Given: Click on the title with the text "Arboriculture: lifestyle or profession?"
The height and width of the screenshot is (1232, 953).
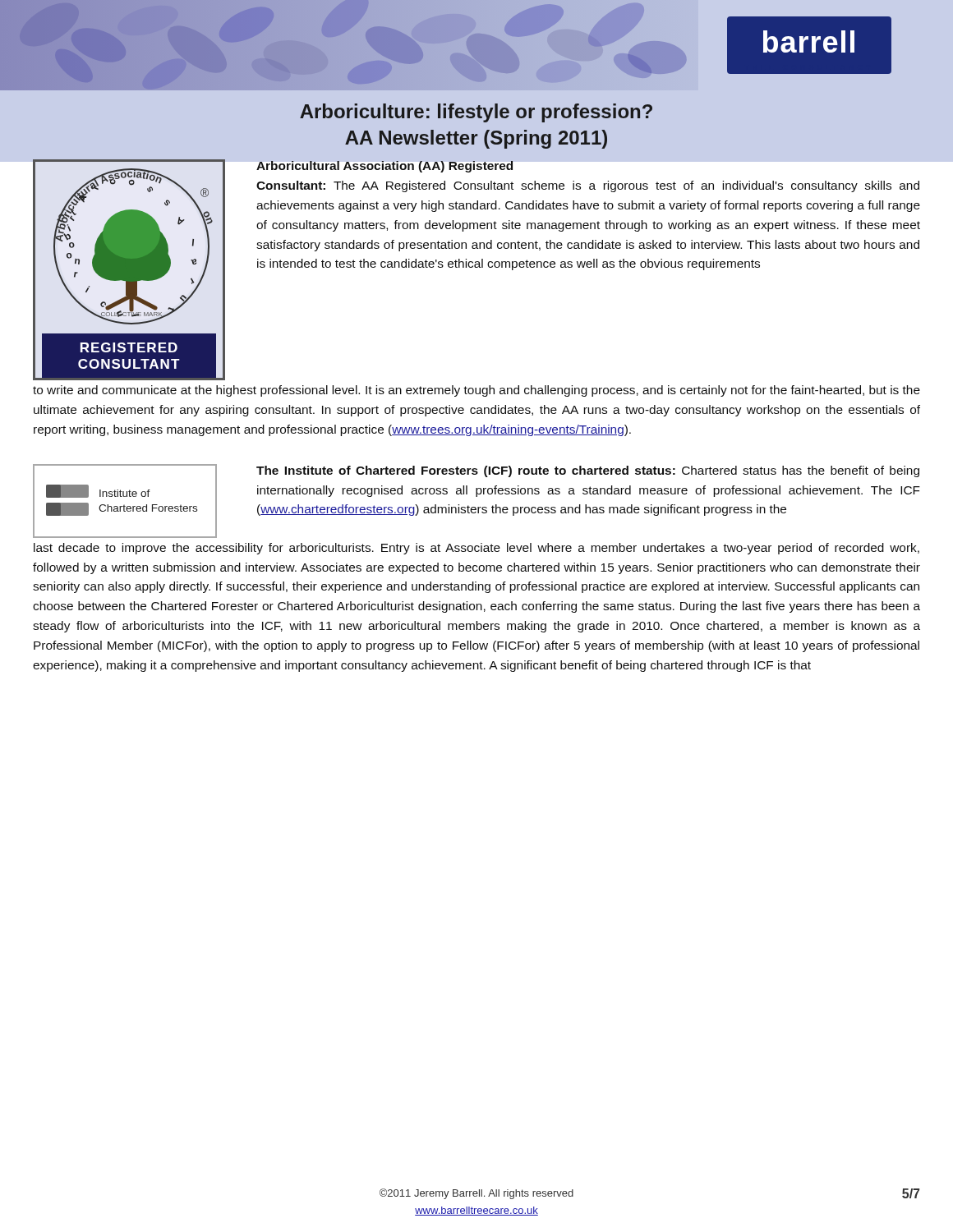Looking at the screenshot, I should pyautogui.click(x=476, y=125).
